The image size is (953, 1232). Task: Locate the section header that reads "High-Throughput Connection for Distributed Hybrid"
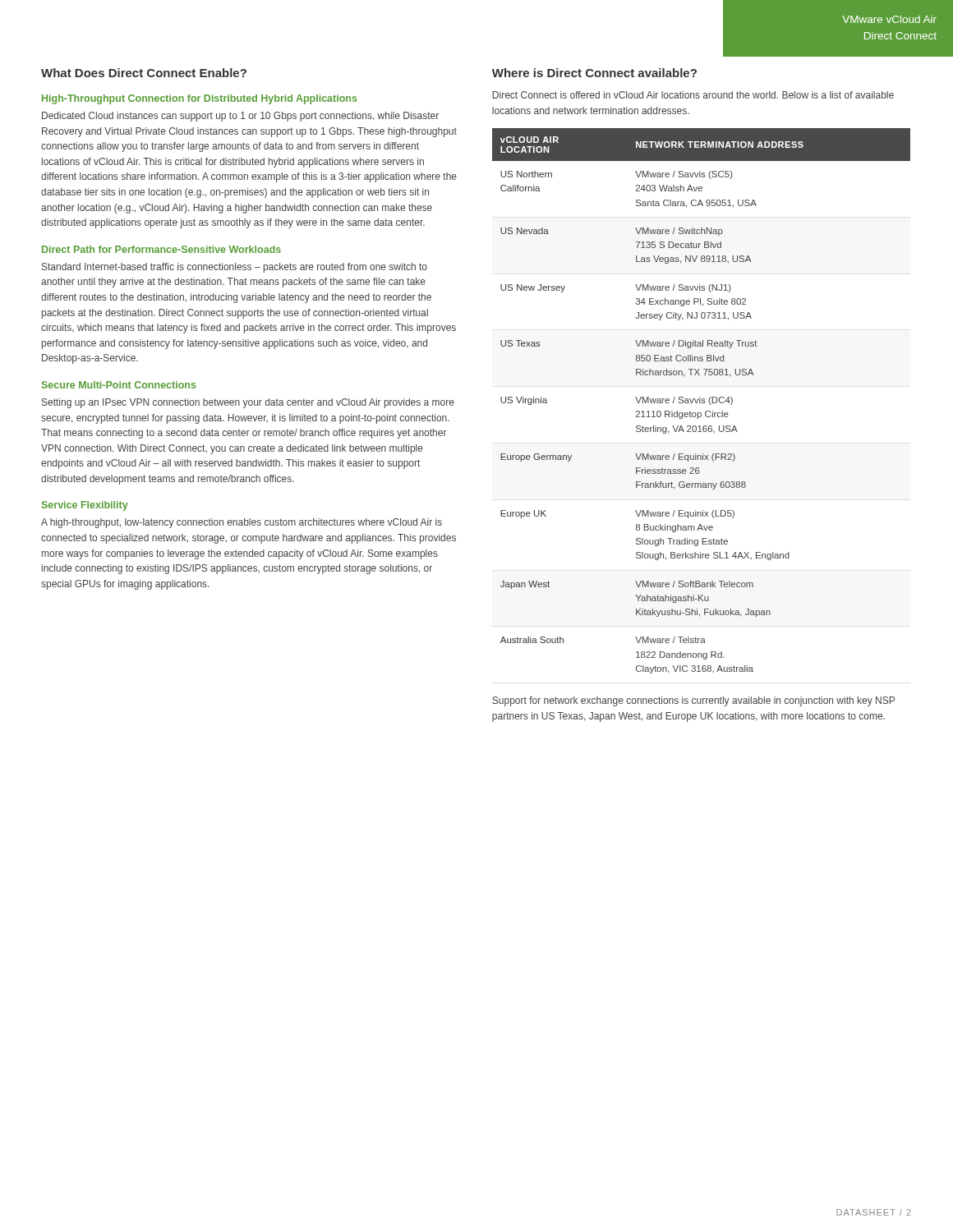250,99
